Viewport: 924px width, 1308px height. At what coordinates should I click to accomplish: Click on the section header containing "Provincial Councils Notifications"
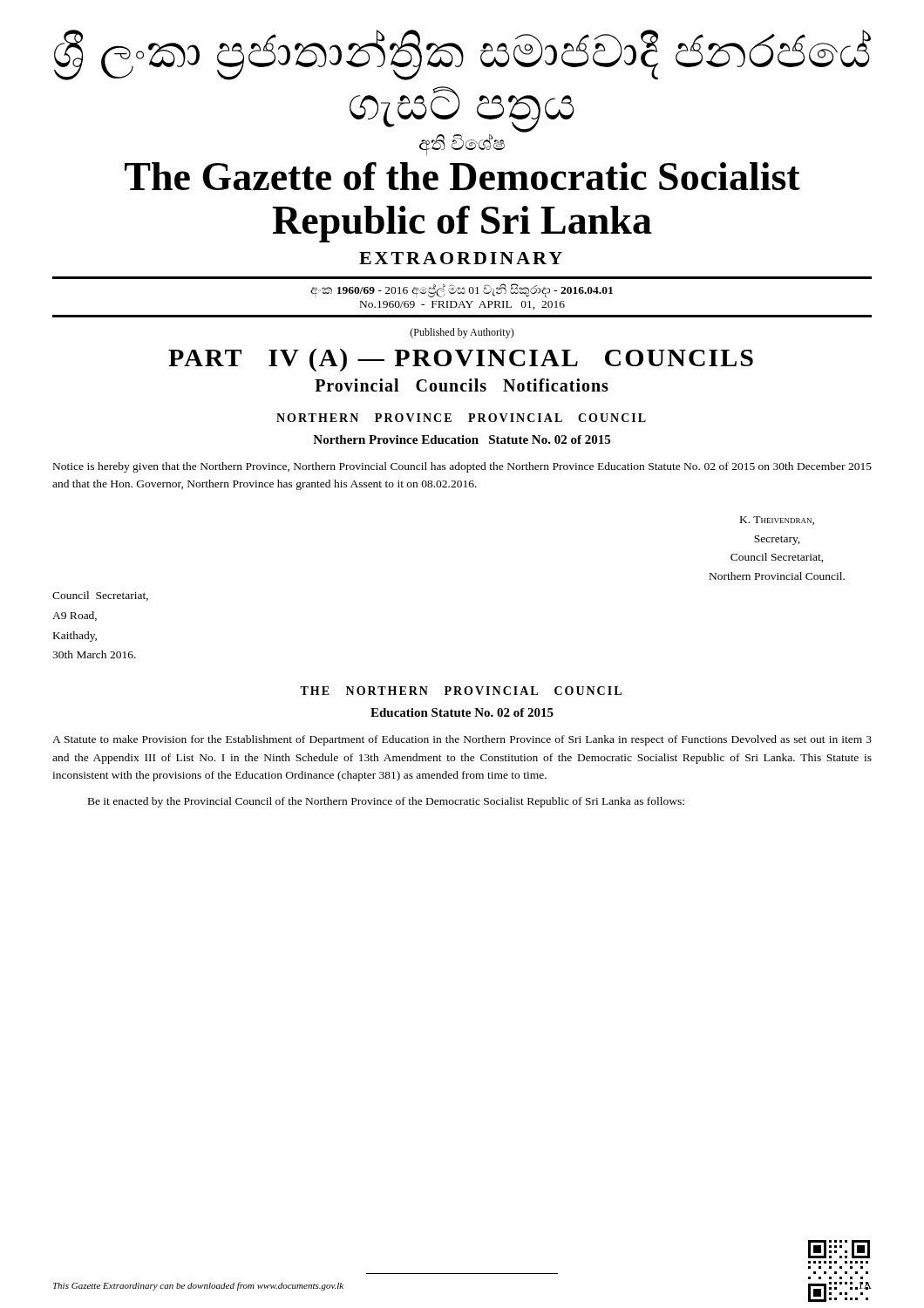(462, 385)
